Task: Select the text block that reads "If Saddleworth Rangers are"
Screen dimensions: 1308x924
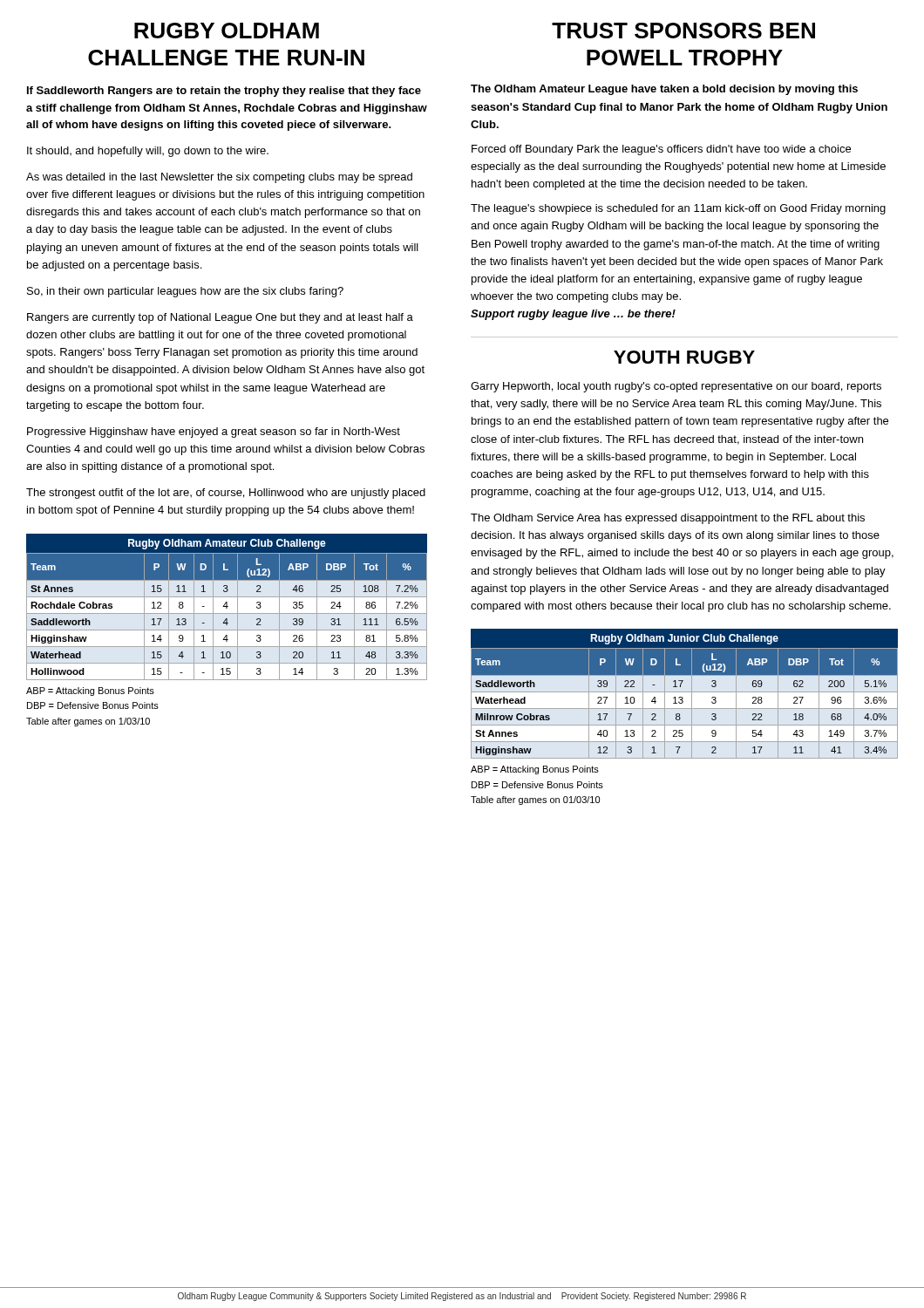Action: 226,108
